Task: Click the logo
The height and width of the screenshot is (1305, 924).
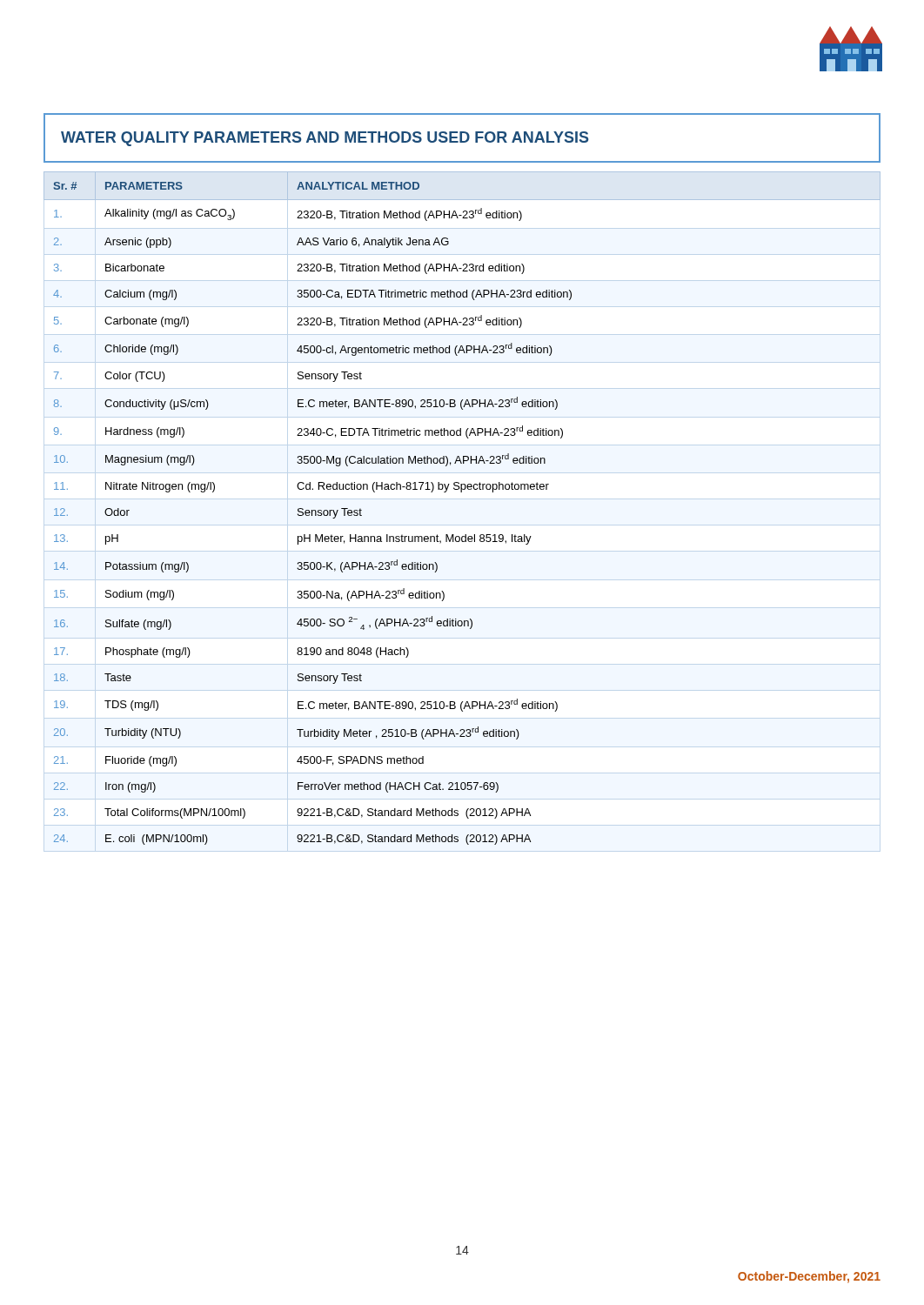Action: coord(850,50)
